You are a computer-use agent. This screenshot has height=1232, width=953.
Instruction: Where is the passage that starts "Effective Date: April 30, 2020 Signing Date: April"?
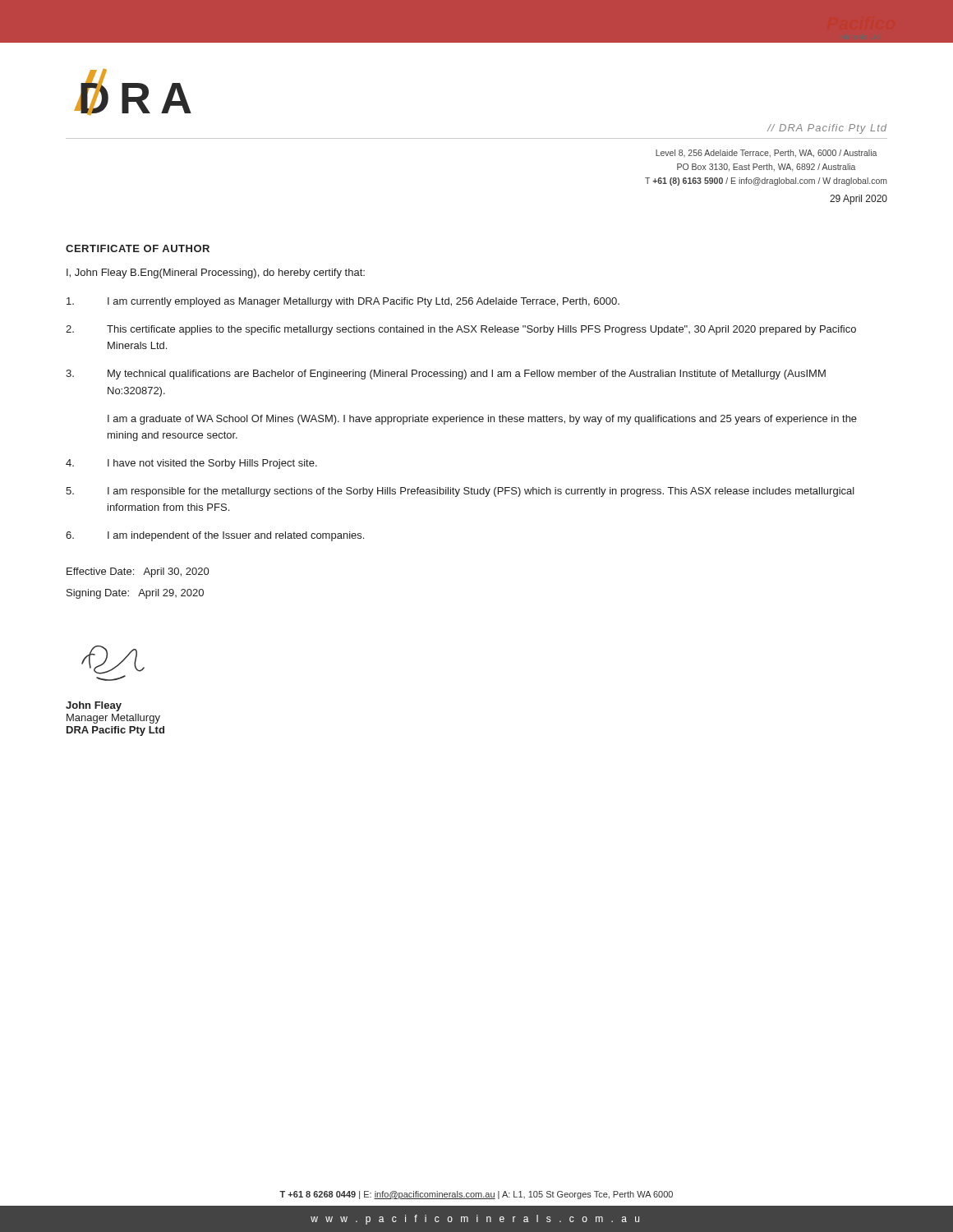pyautogui.click(x=137, y=582)
